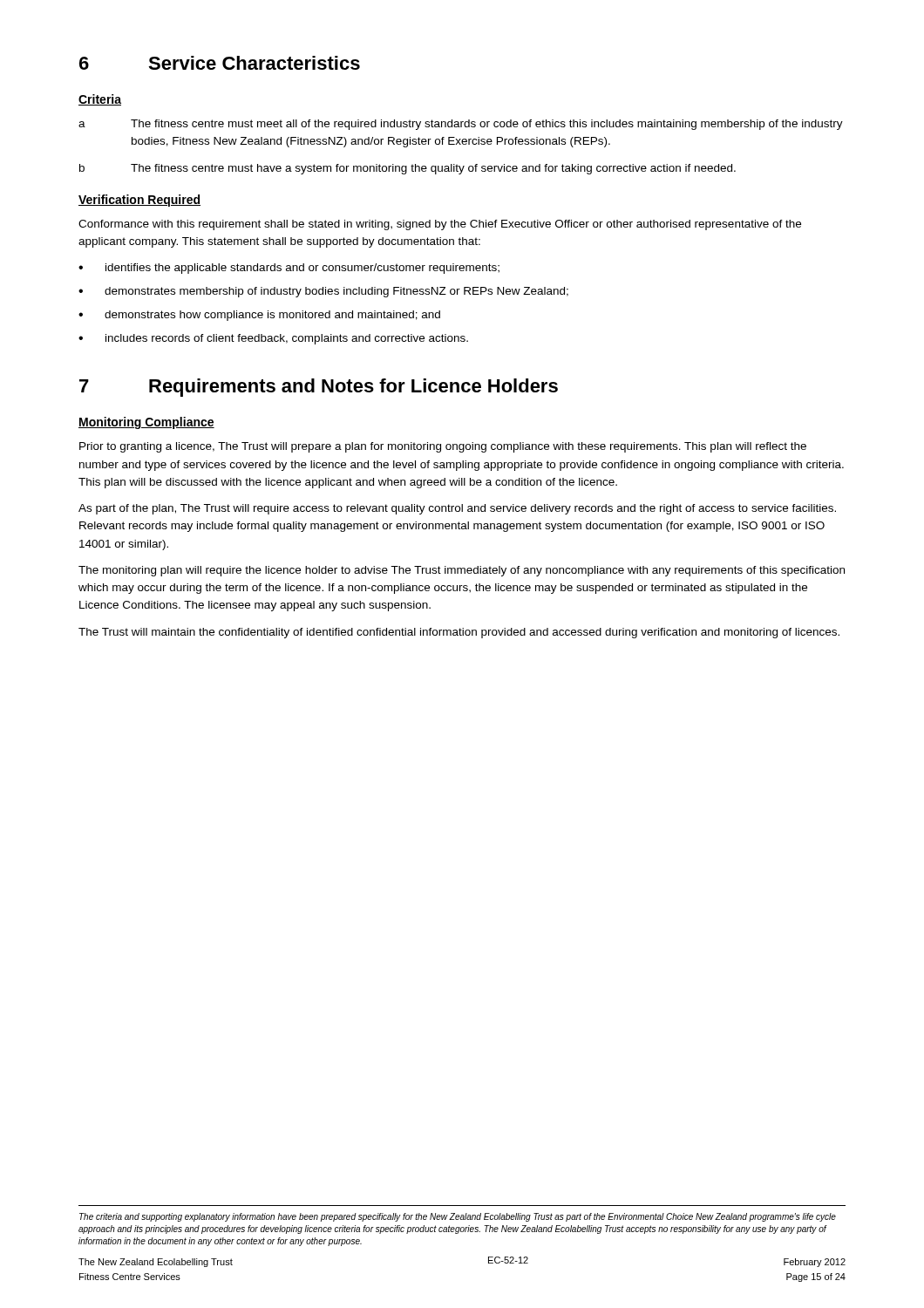The height and width of the screenshot is (1308, 924).
Task: Click on the text starting "a The fitness centre must meet"
Action: (x=462, y=133)
